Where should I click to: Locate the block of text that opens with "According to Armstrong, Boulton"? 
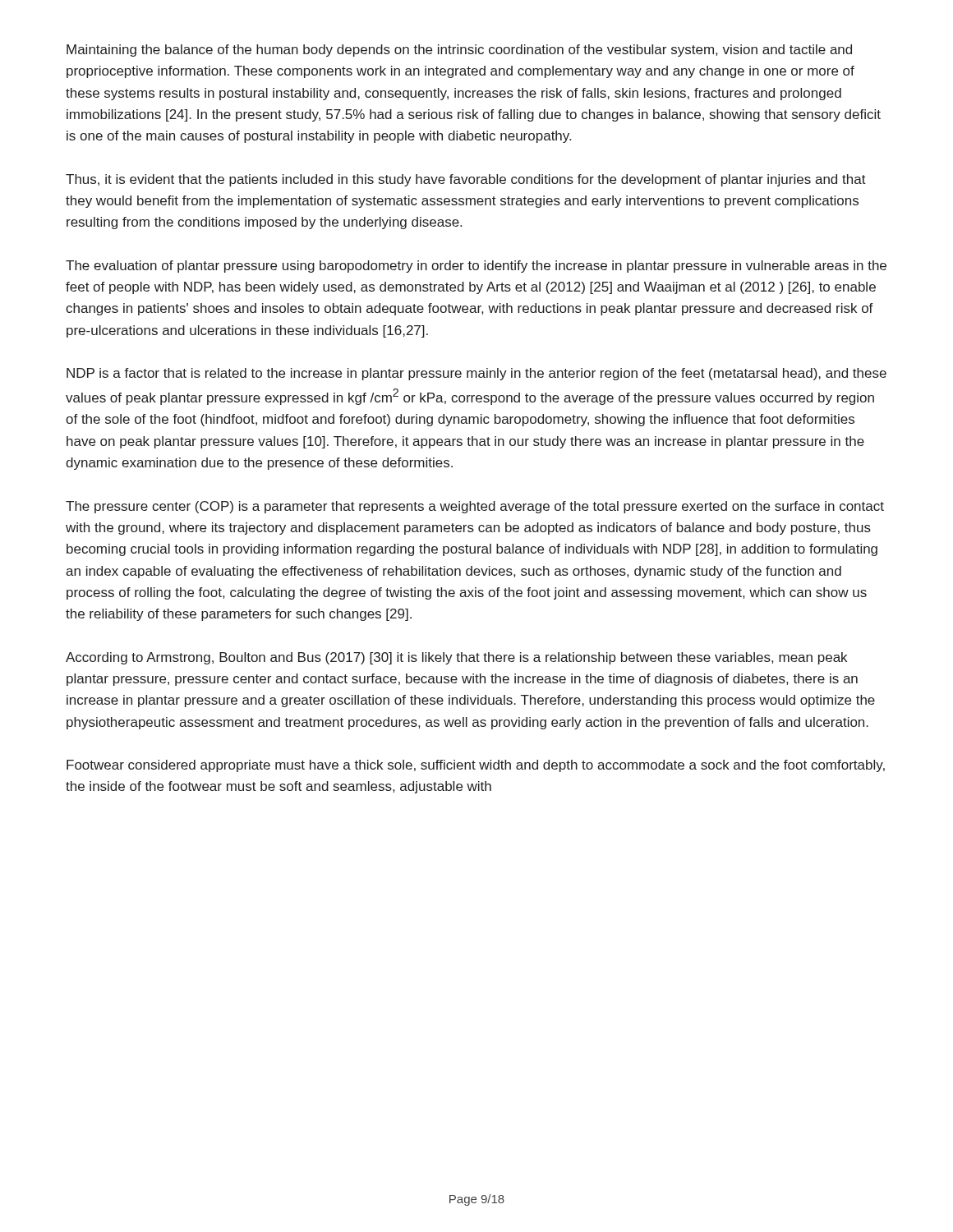point(470,690)
